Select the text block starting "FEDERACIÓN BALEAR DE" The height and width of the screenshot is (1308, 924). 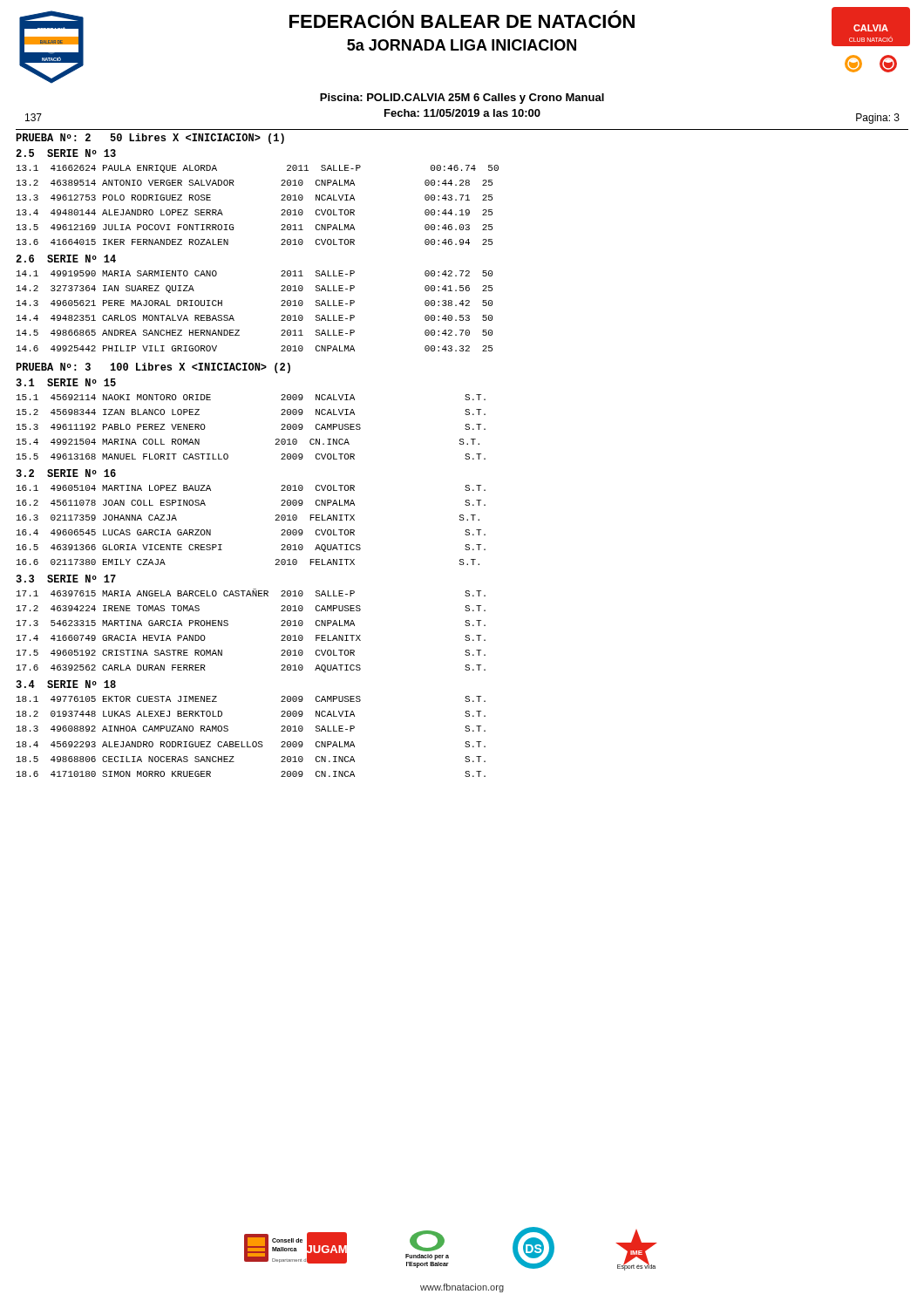click(x=462, y=33)
